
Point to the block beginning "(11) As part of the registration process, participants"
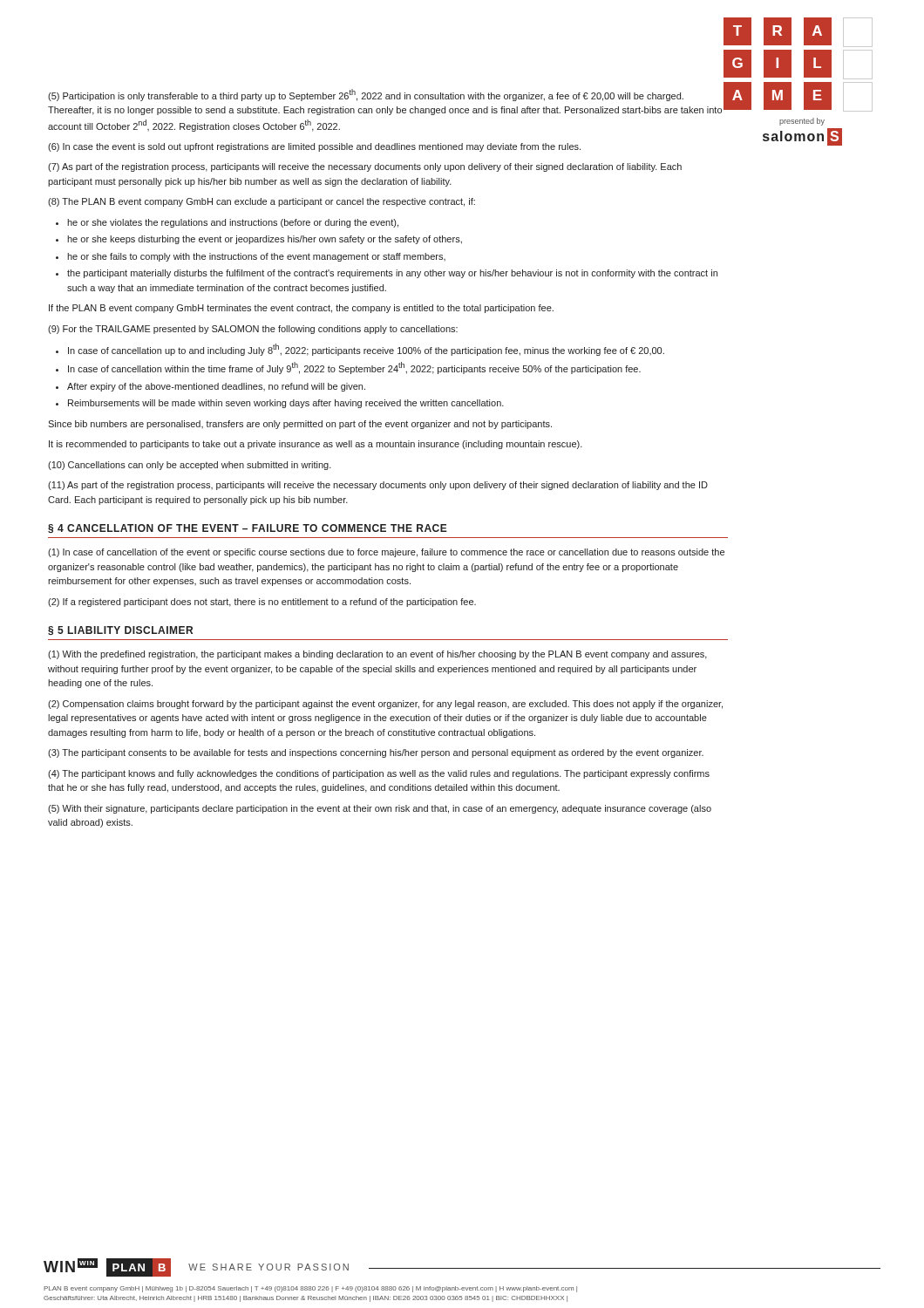coord(388,492)
